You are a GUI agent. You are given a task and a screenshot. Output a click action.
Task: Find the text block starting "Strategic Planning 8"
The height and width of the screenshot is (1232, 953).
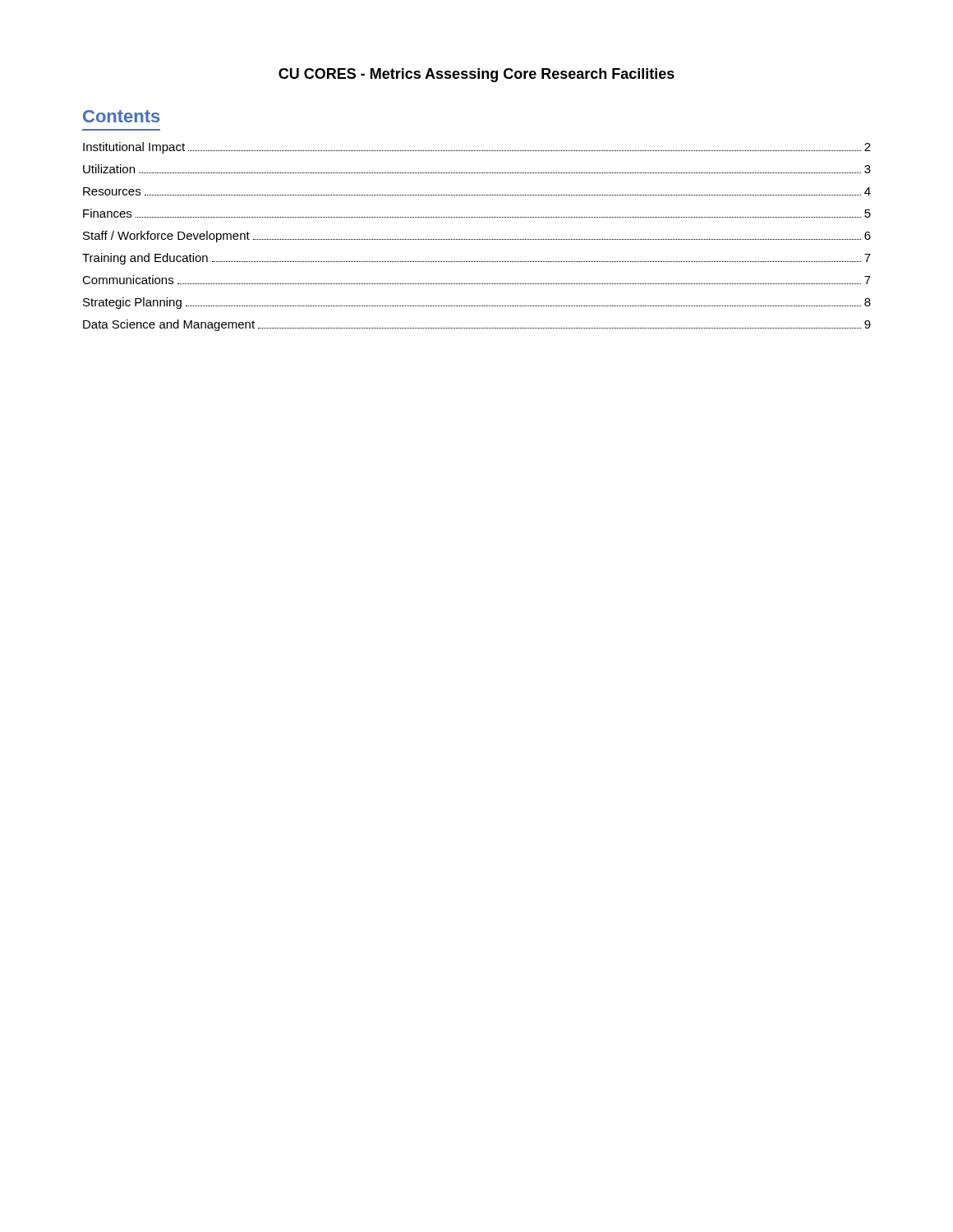pyautogui.click(x=476, y=302)
